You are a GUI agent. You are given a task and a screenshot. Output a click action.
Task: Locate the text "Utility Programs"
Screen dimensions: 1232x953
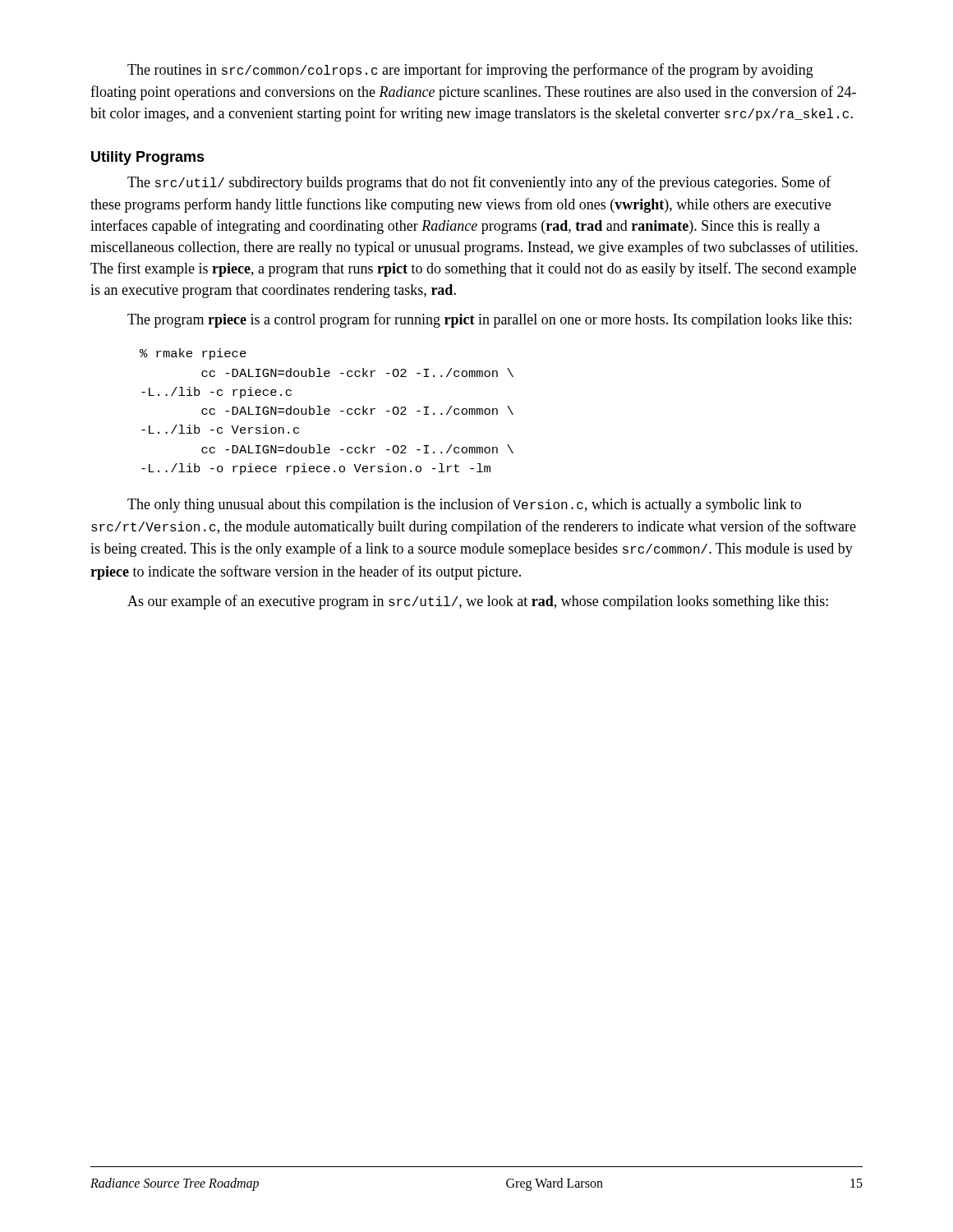[x=147, y=157]
